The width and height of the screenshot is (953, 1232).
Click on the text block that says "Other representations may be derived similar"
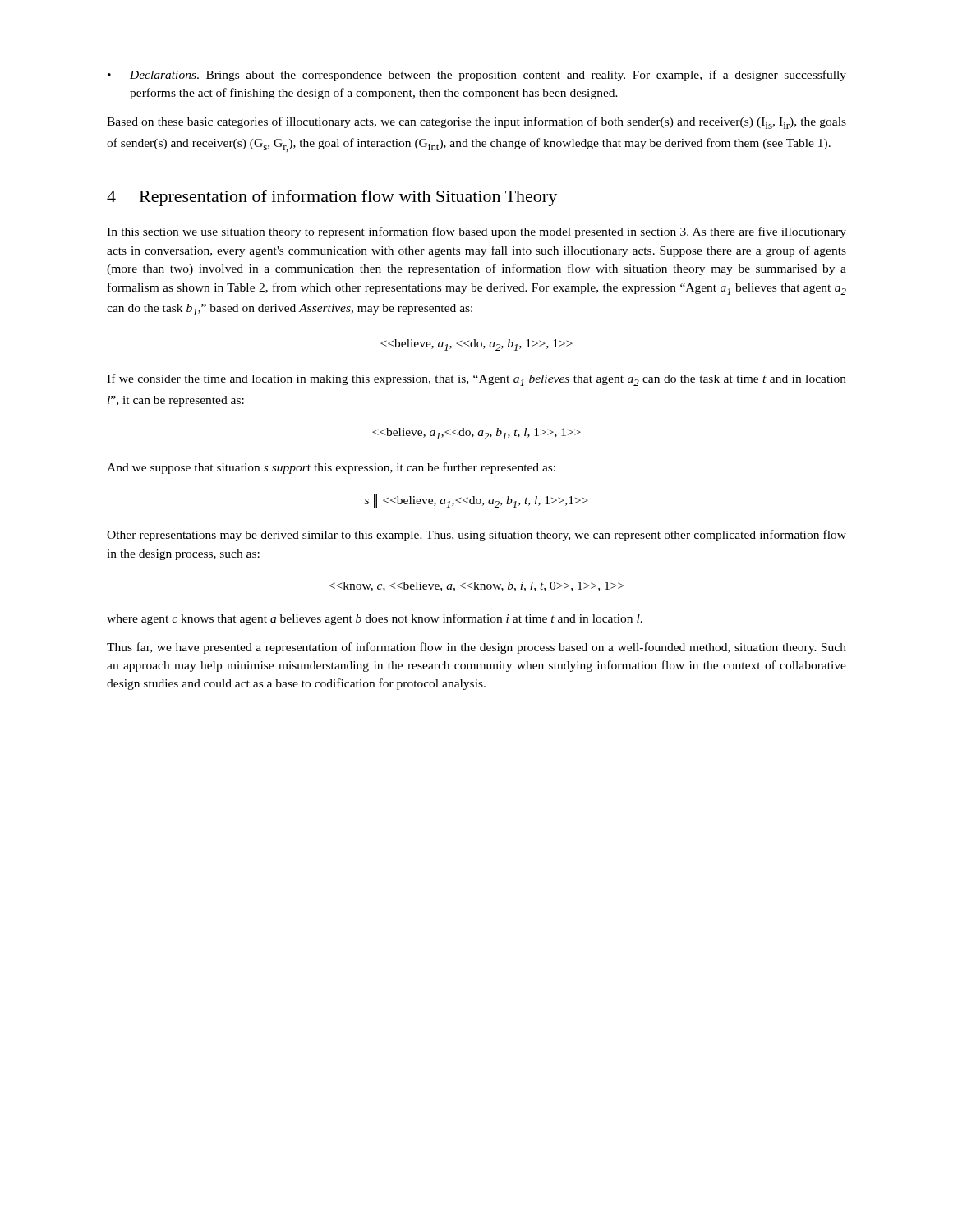tap(476, 544)
